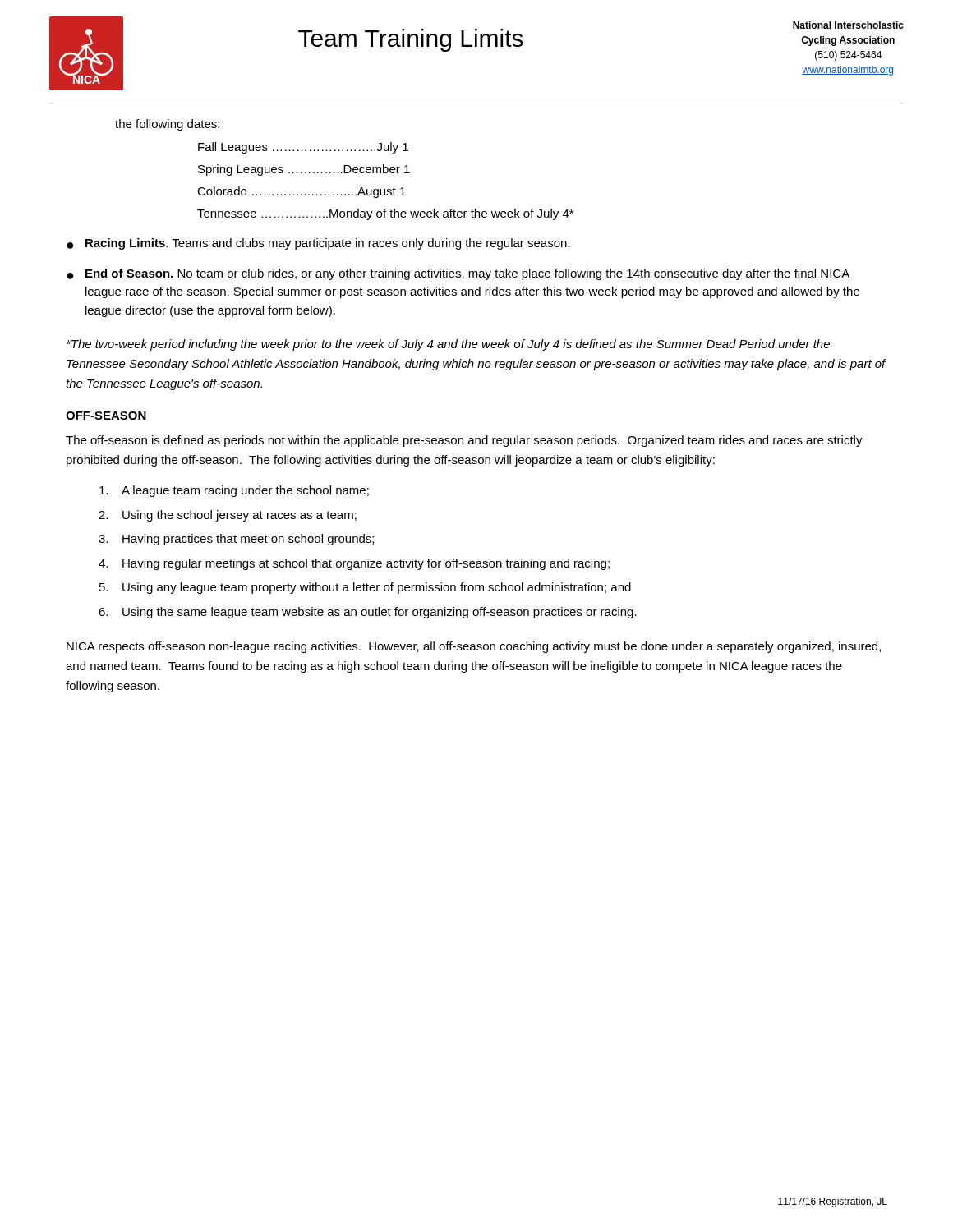Image resolution: width=953 pixels, height=1232 pixels.
Task: Click on the text starting "2.Using the school jersey"
Action: [228, 514]
